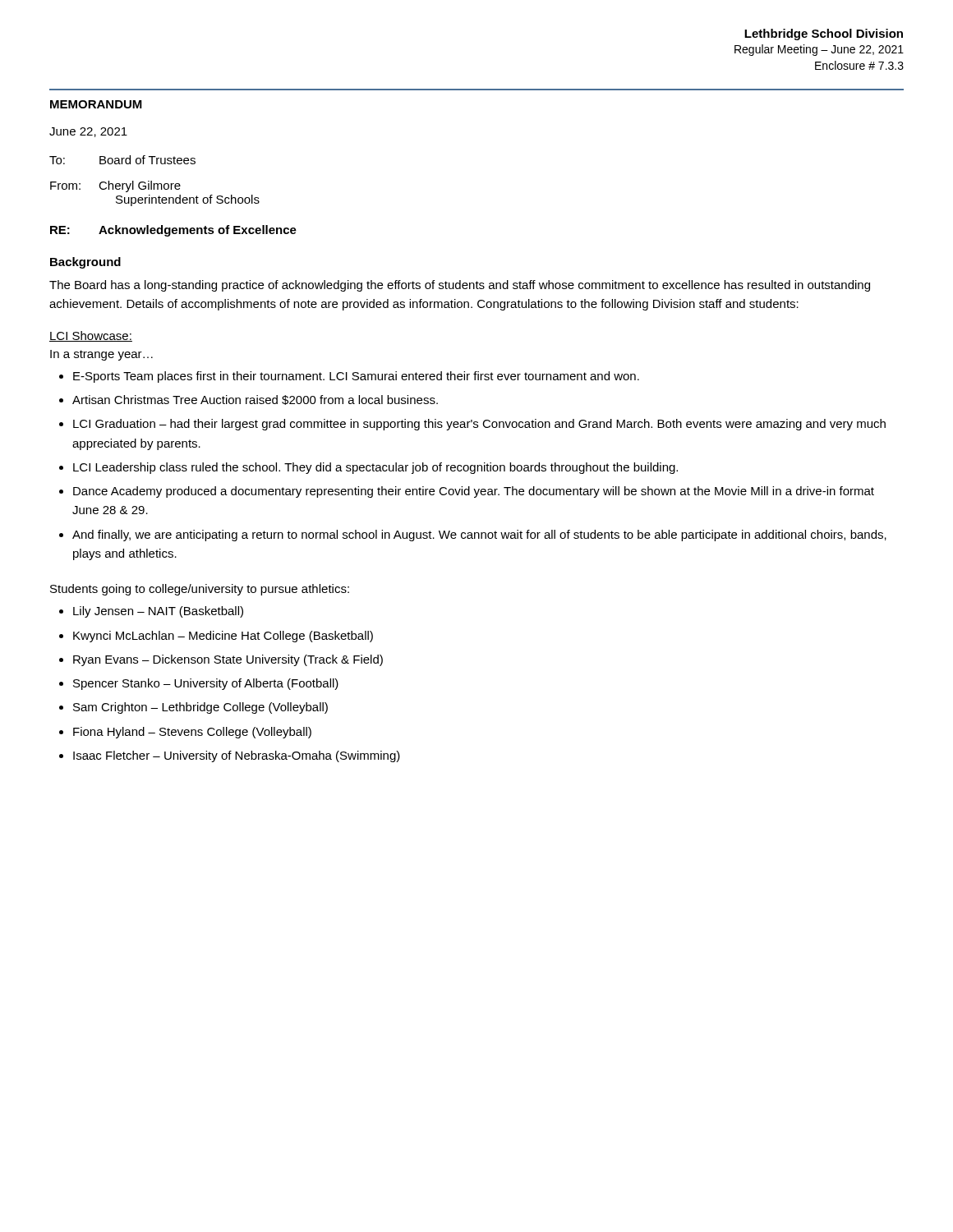Click on the element starting "LCI Leadership class"
Image resolution: width=953 pixels, height=1232 pixels.
[376, 467]
